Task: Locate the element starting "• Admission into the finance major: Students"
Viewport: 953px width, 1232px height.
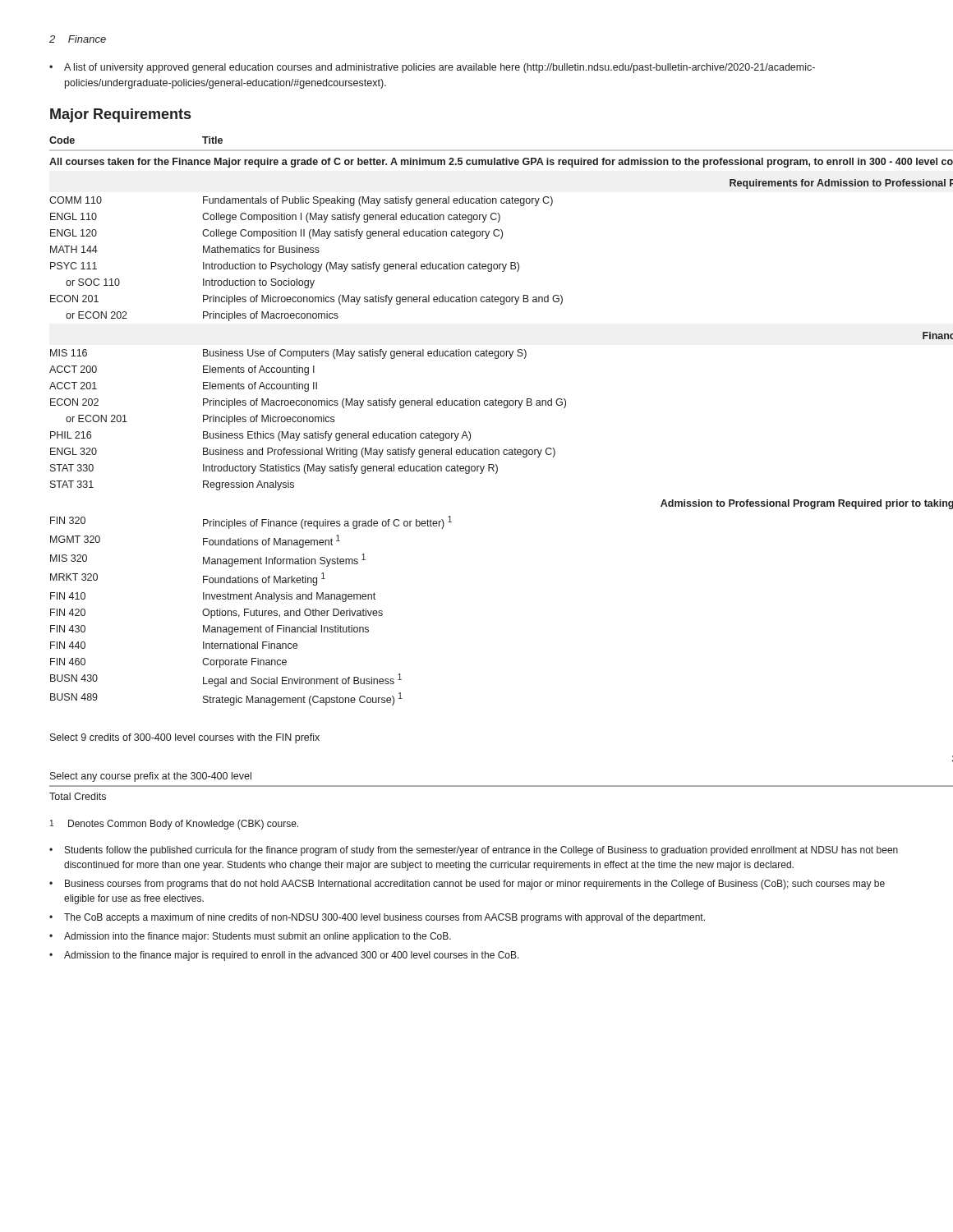Action: (250, 936)
